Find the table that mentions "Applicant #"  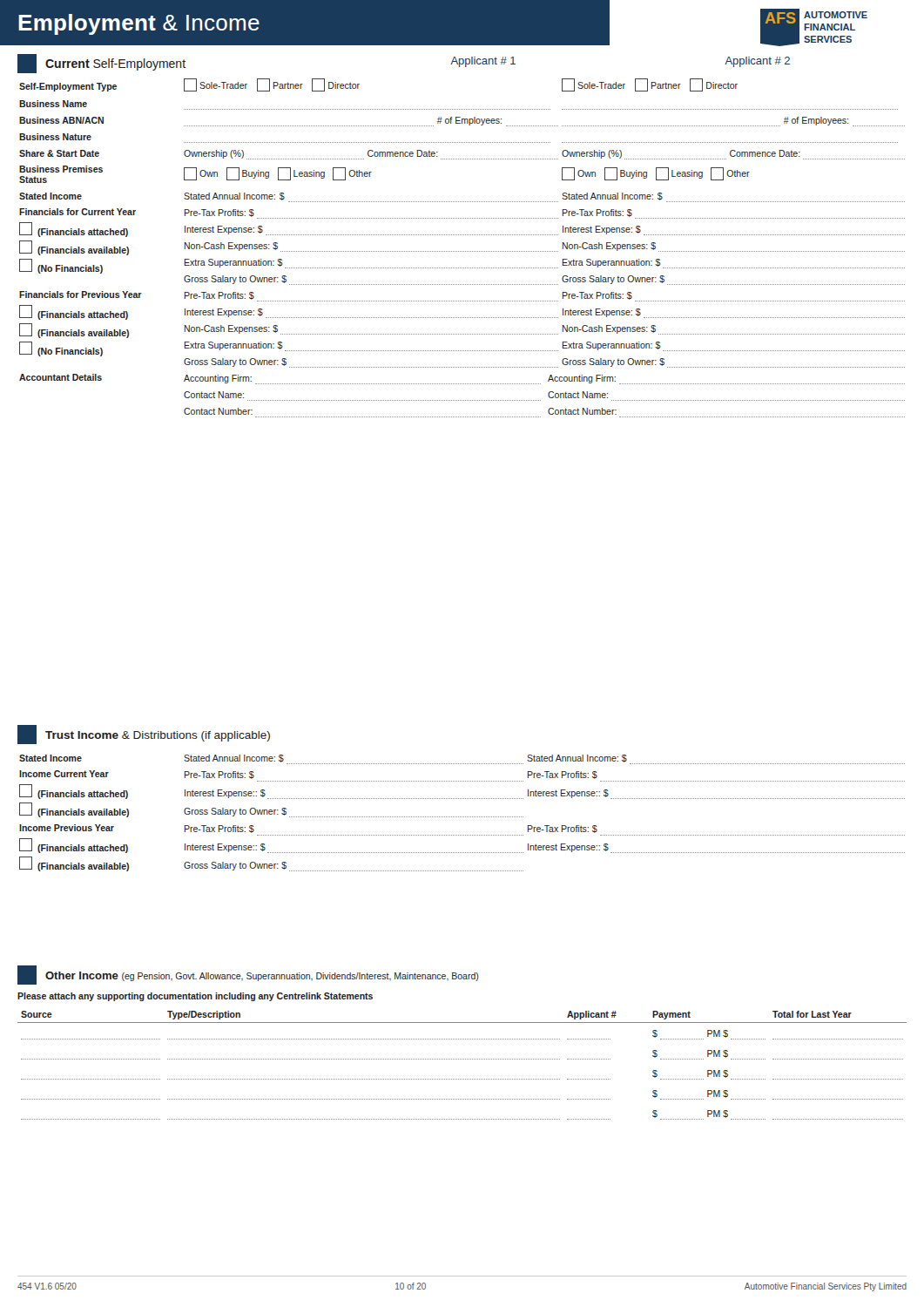(x=462, y=1065)
